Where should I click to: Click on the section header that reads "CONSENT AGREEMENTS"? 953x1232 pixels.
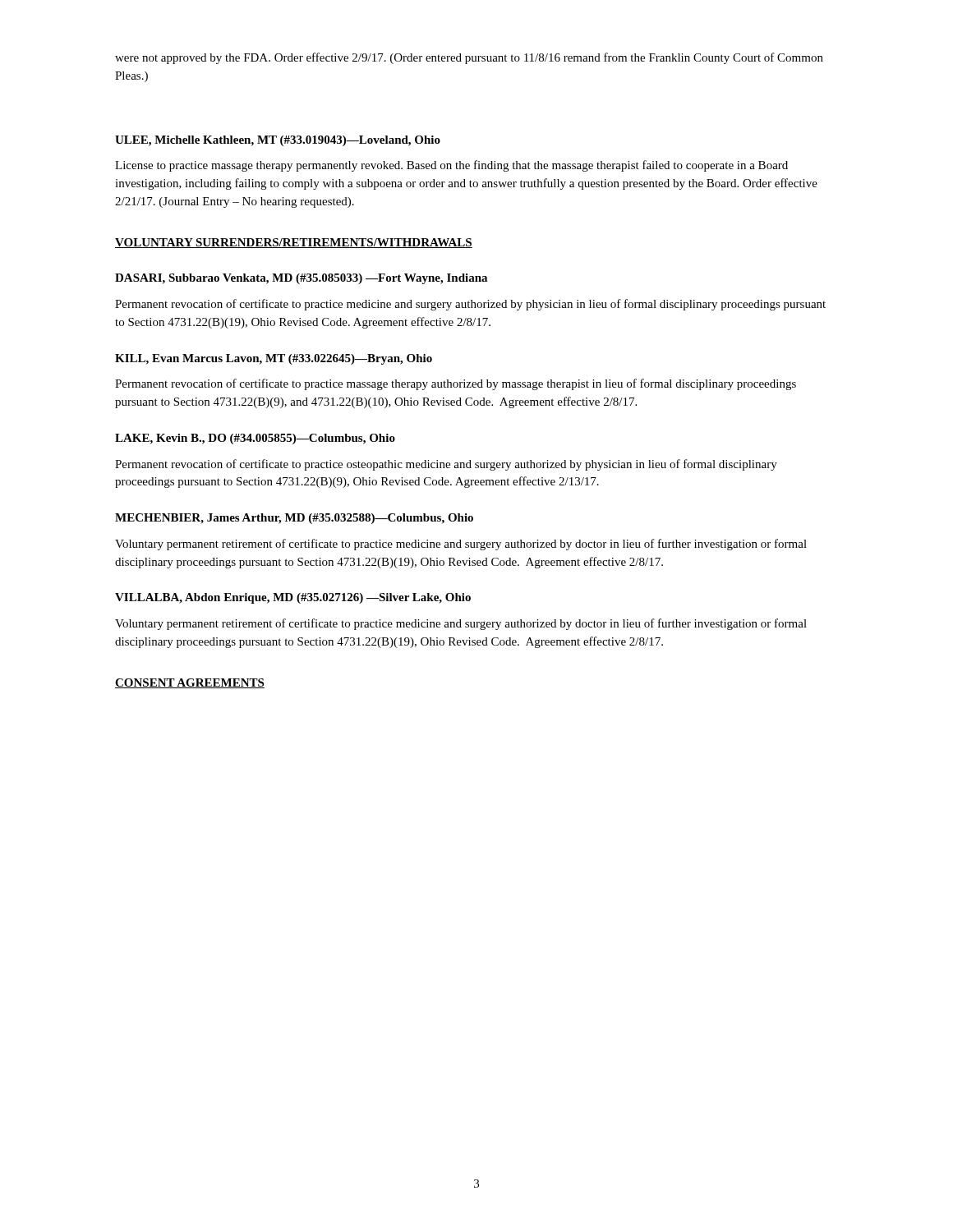click(x=190, y=682)
